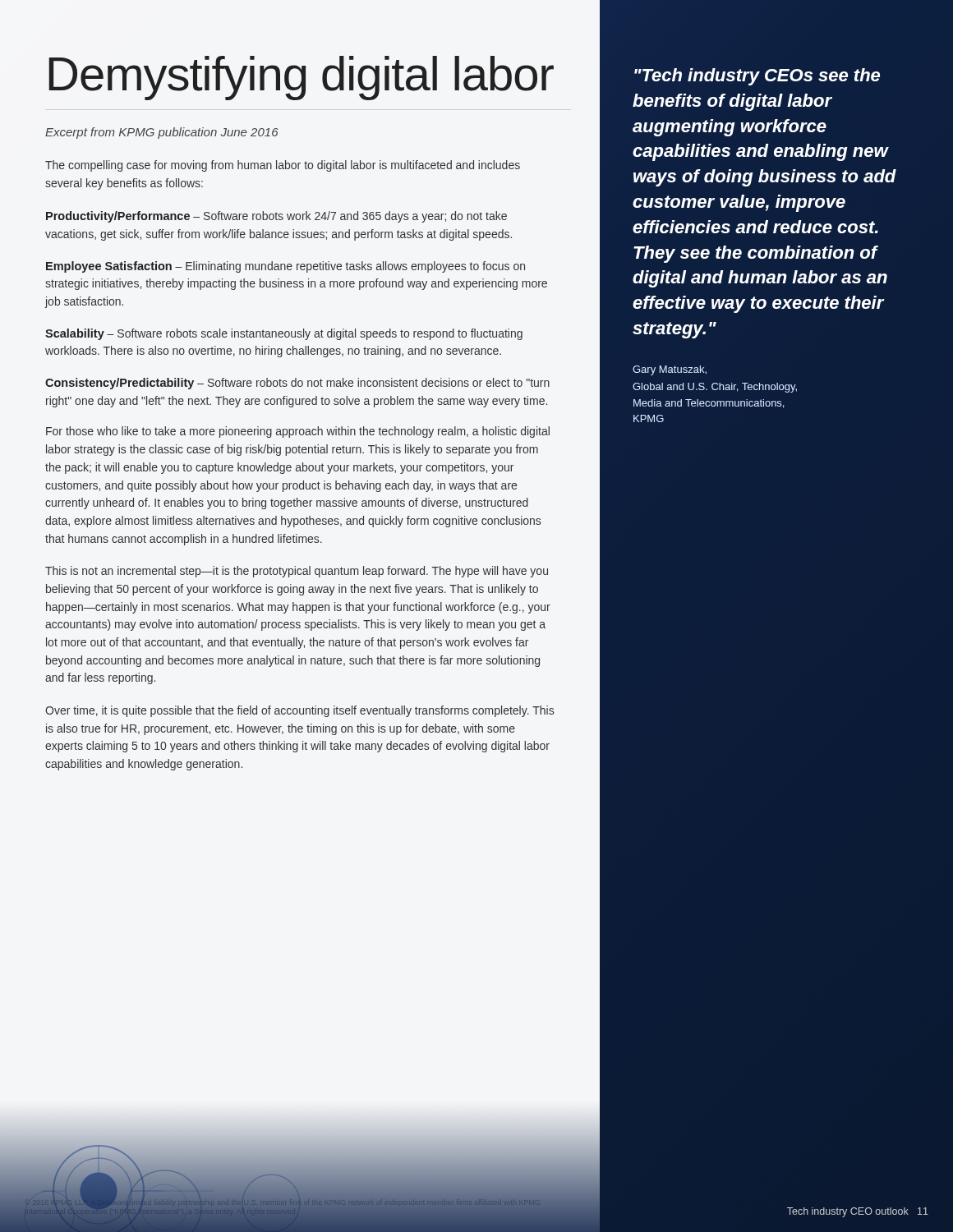Point to the text block starting ""Tech industry CEOs"
Image resolution: width=953 pixels, height=1232 pixels.
point(776,245)
